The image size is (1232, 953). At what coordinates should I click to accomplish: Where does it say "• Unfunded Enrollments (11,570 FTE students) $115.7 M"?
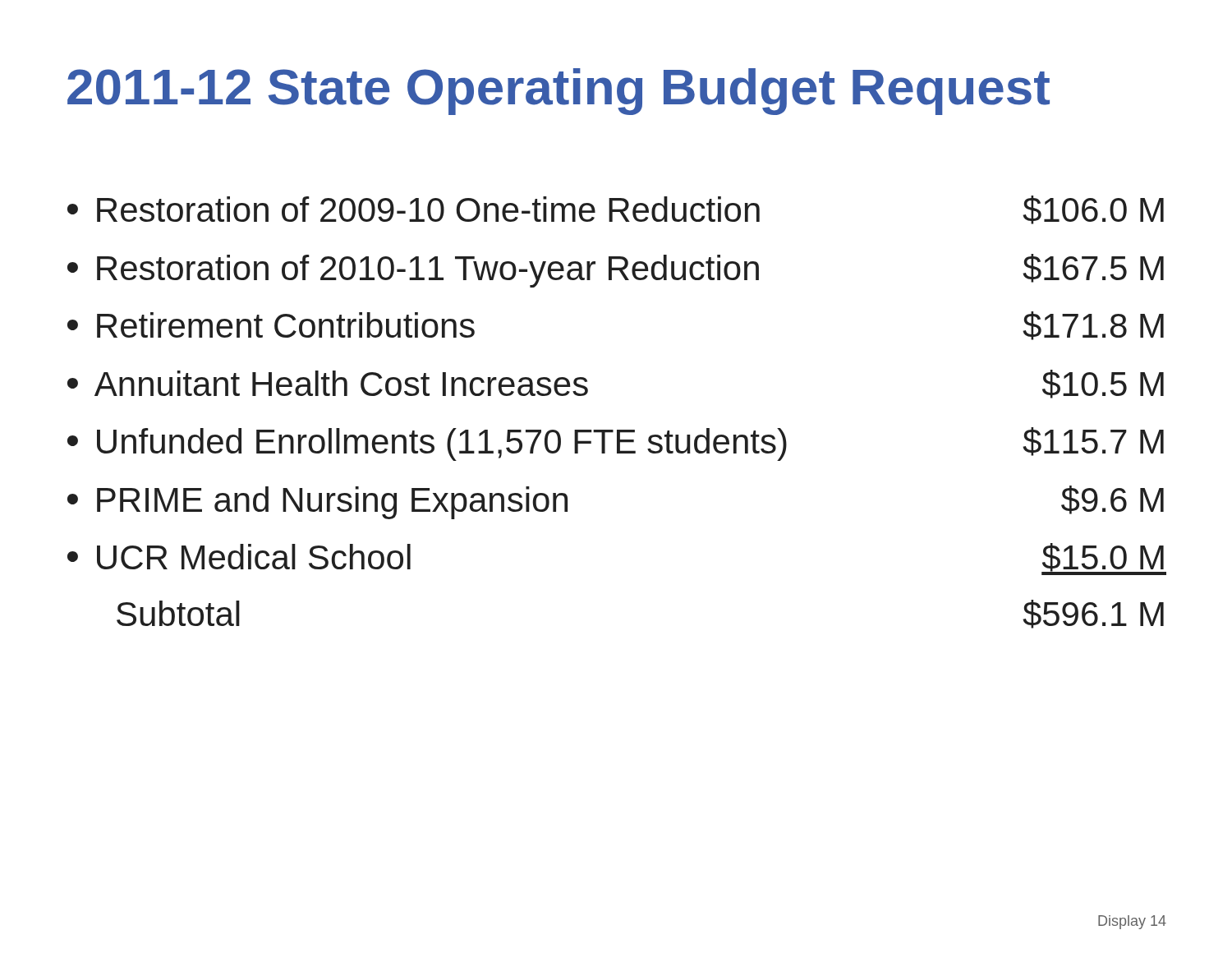tap(616, 442)
